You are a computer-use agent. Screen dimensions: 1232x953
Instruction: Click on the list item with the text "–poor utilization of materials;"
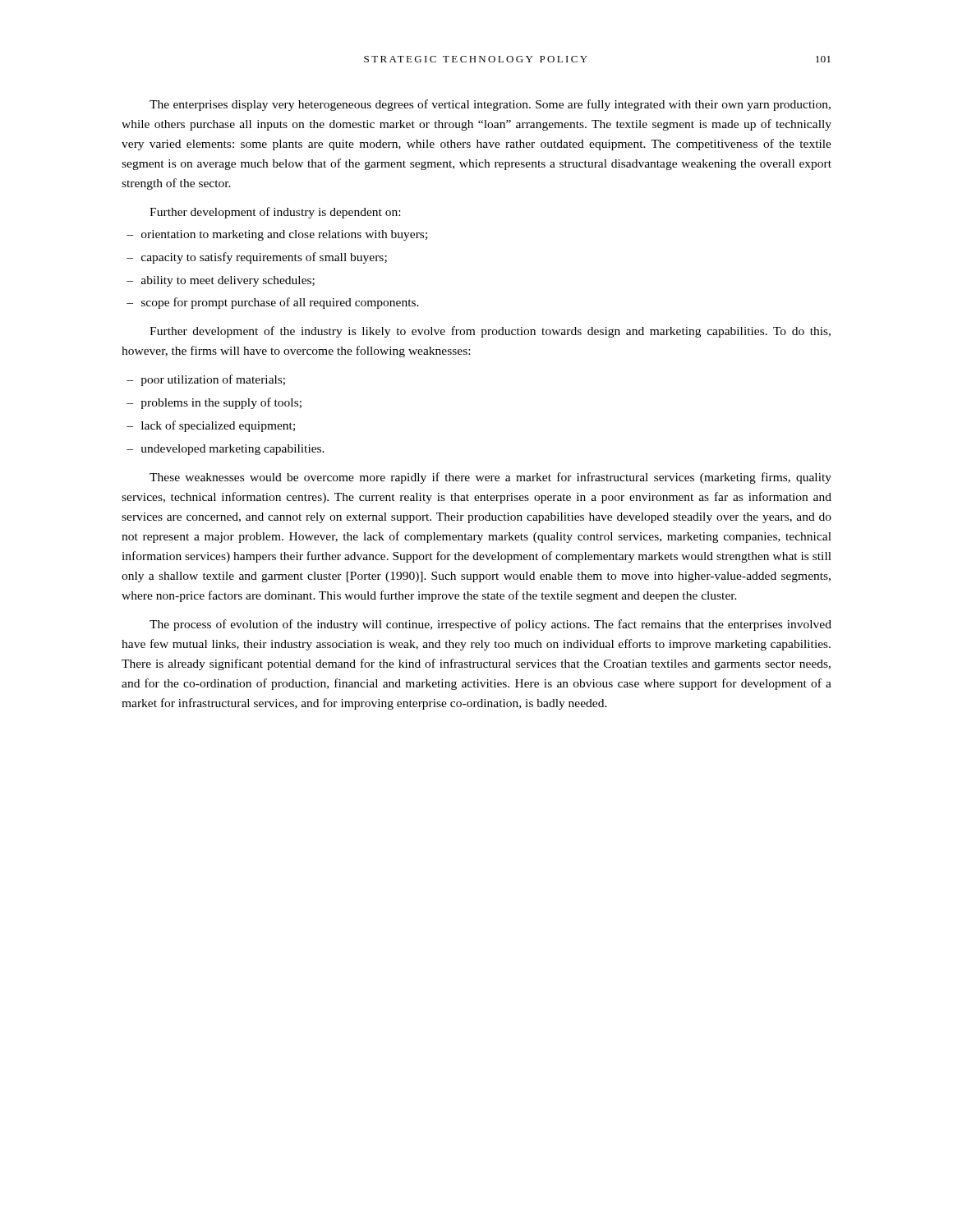click(x=206, y=380)
